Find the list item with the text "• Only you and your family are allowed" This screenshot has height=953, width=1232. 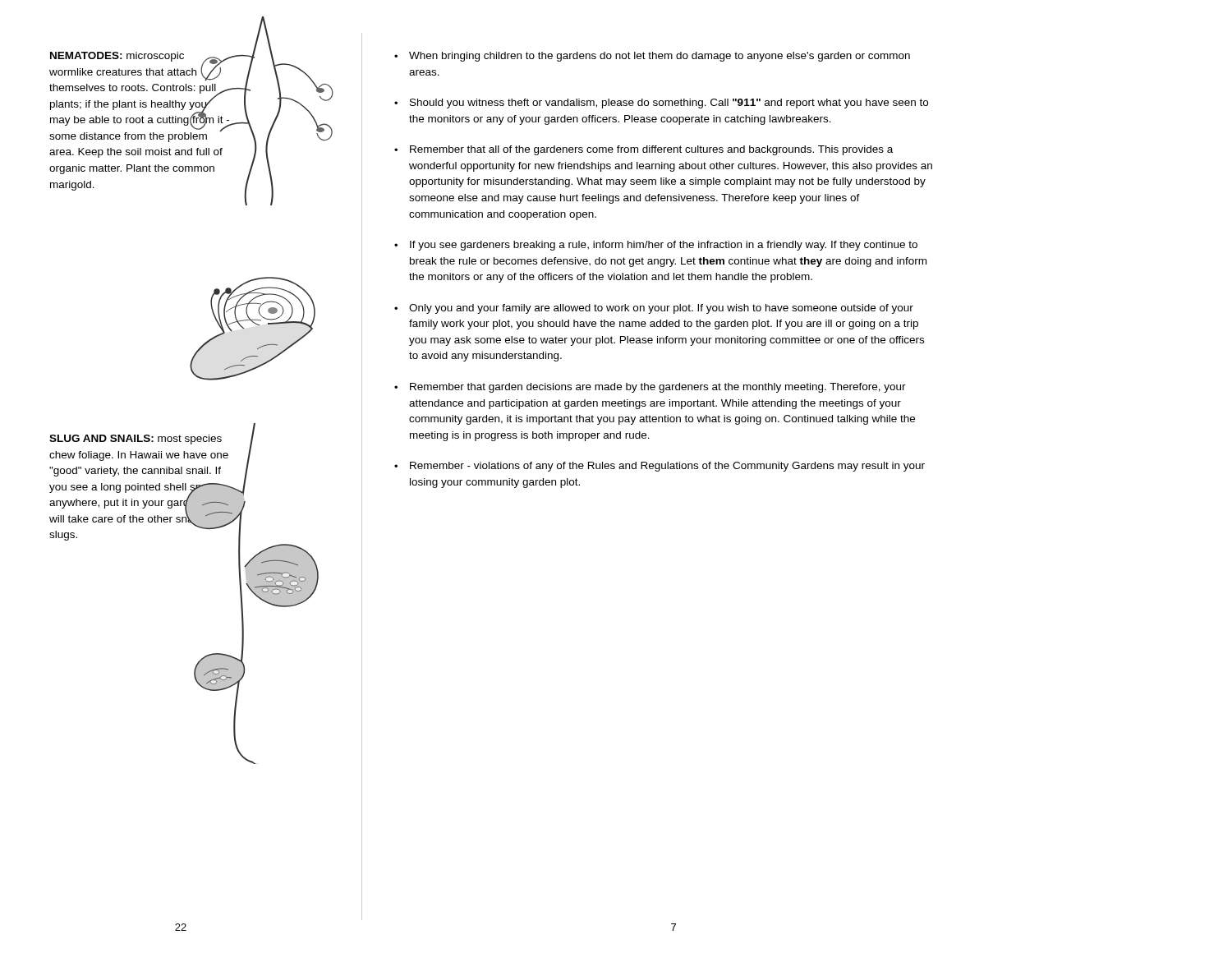tap(665, 332)
